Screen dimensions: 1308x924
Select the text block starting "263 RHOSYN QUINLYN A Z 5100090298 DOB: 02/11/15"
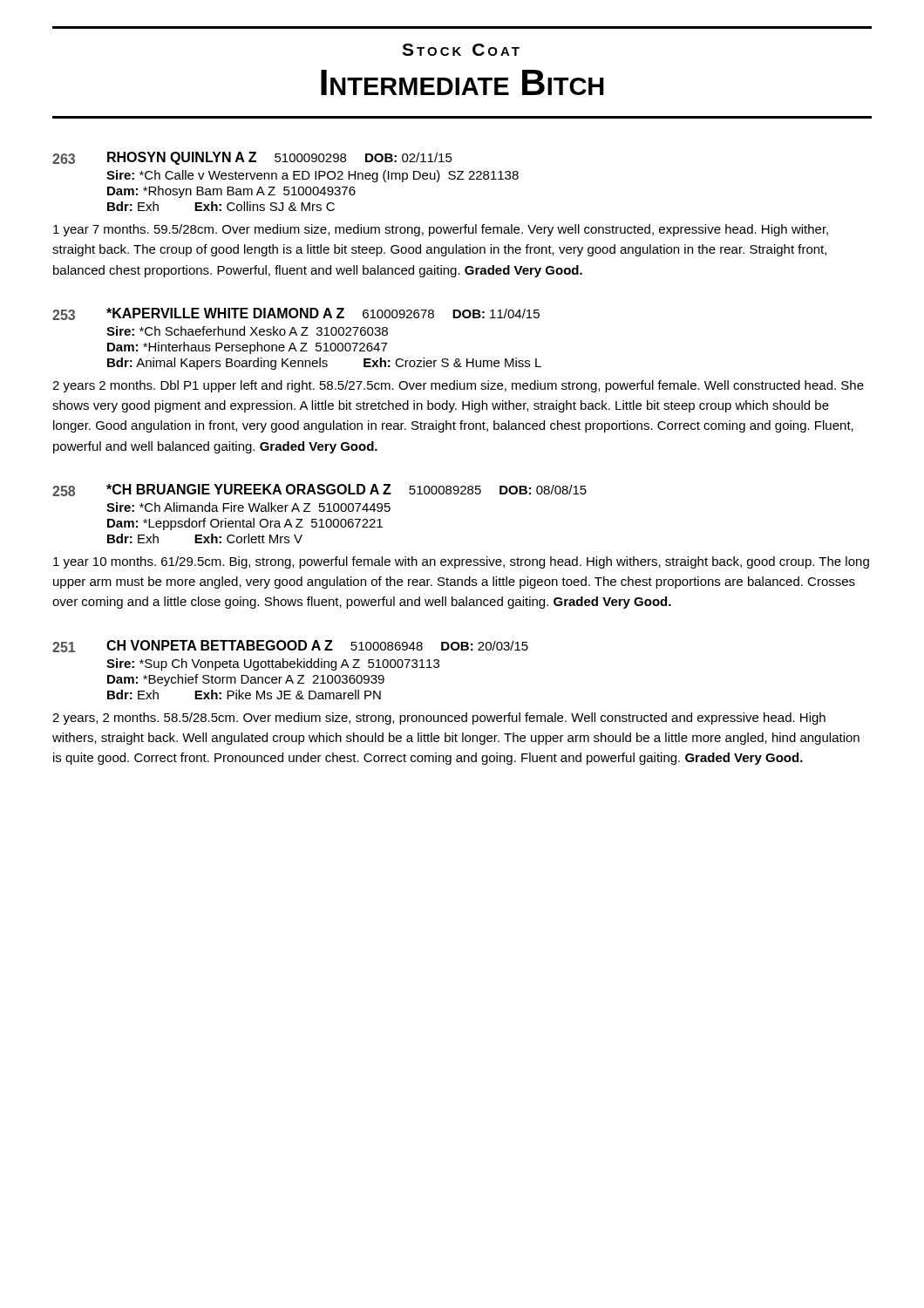pyautogui.click(x=462, y=182)
